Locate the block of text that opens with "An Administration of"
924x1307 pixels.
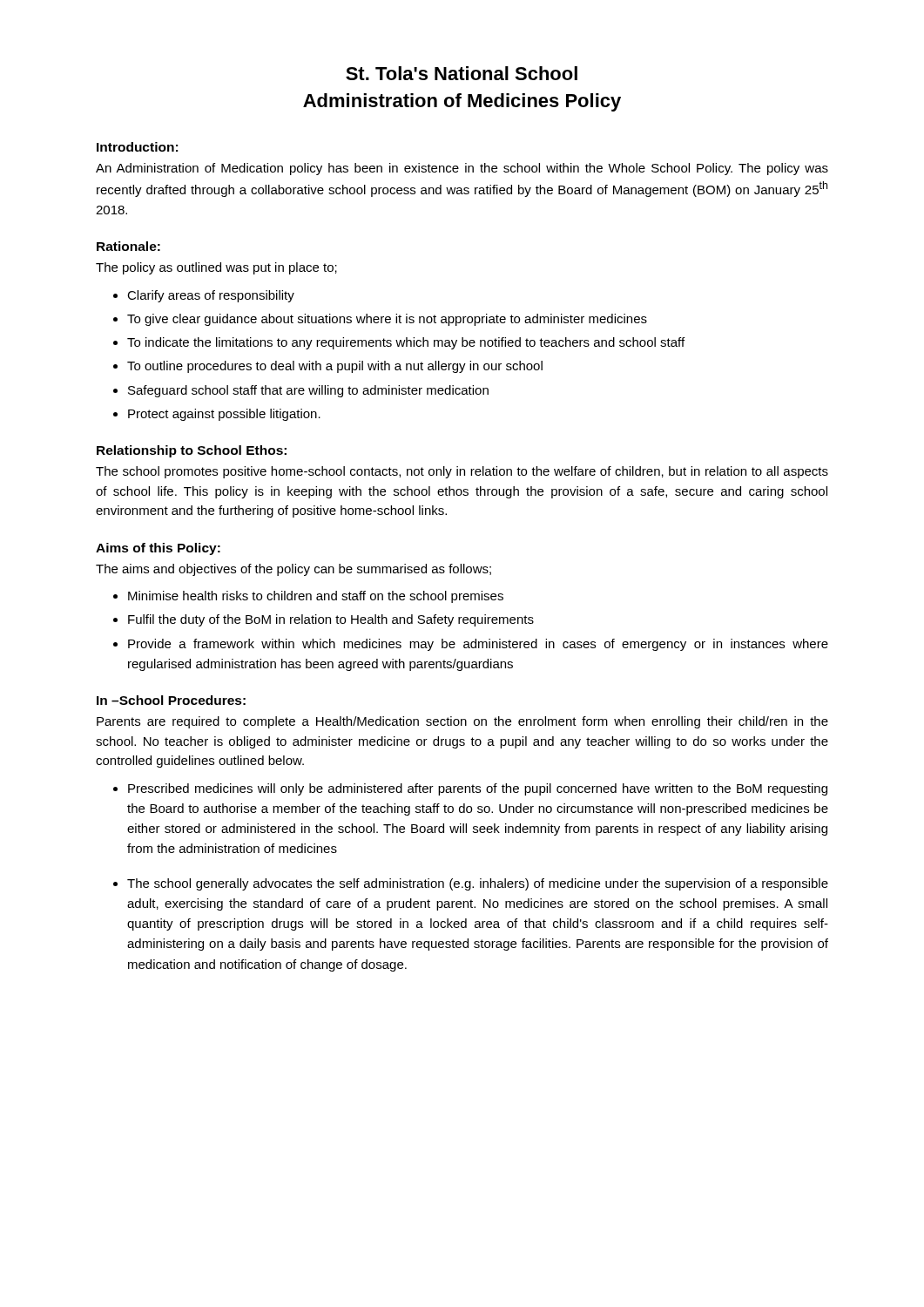(x=462, y=189)
